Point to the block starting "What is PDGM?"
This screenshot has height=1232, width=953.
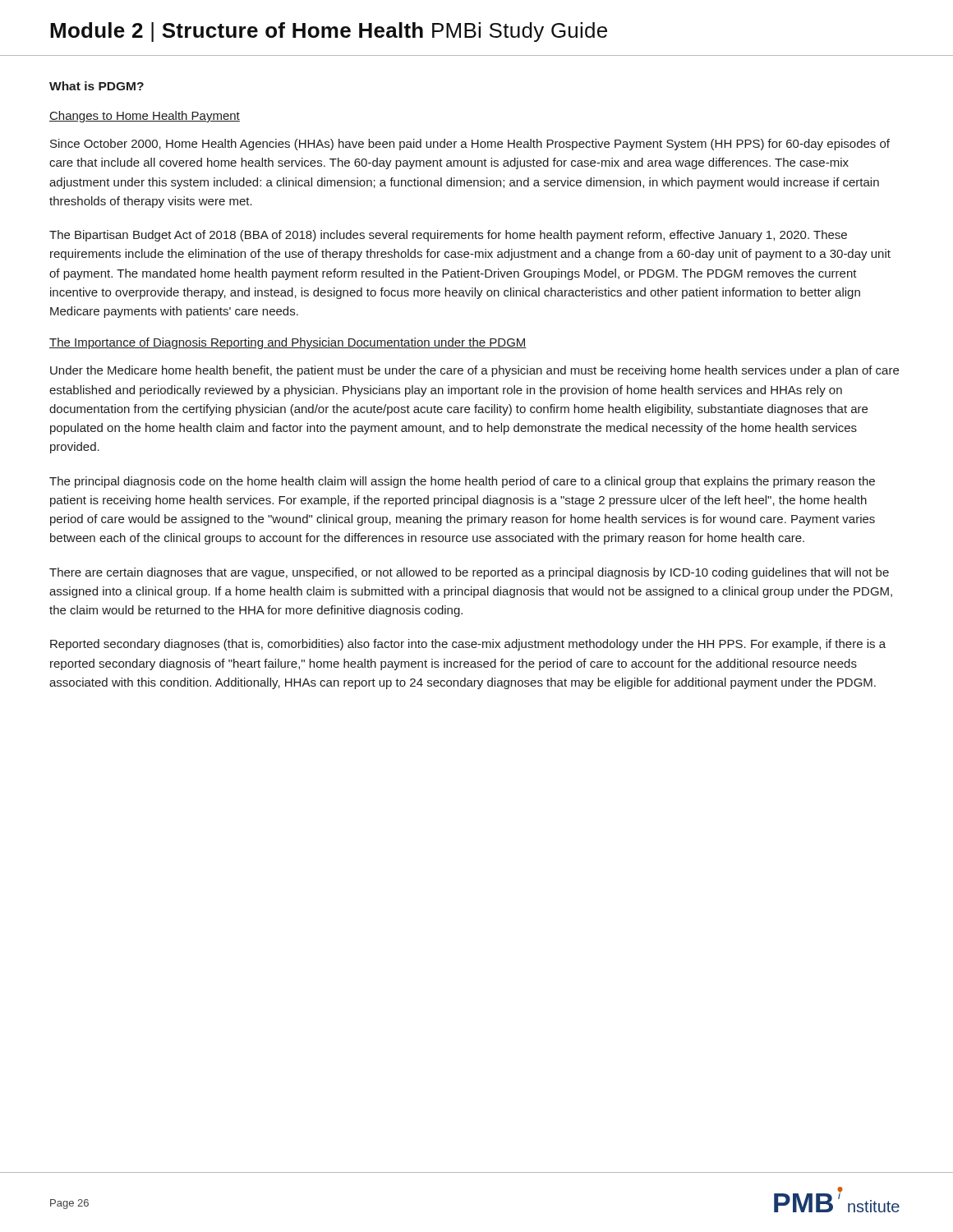[97, 86]
